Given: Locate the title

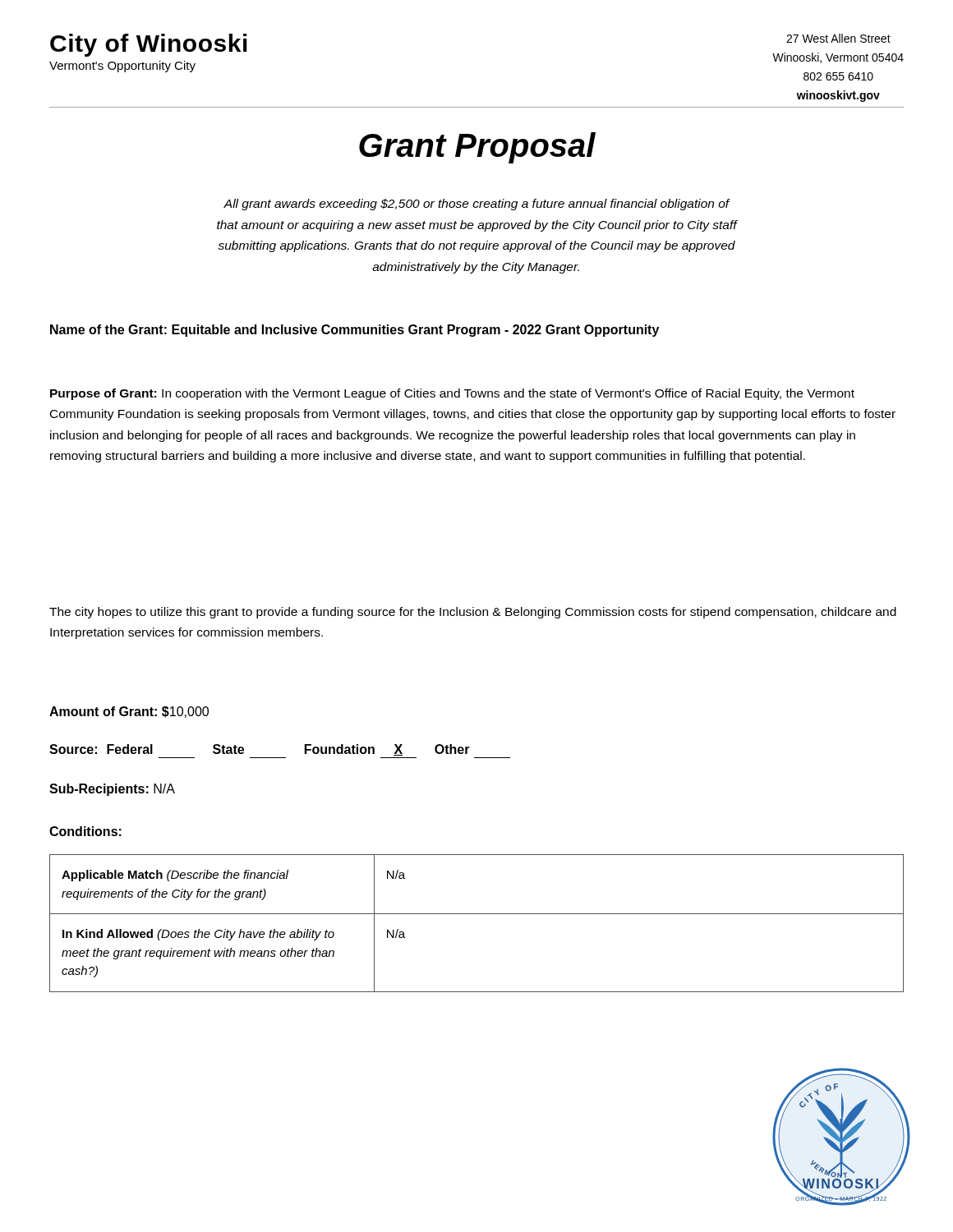Looking at the screenshot, I should [476, 145].
